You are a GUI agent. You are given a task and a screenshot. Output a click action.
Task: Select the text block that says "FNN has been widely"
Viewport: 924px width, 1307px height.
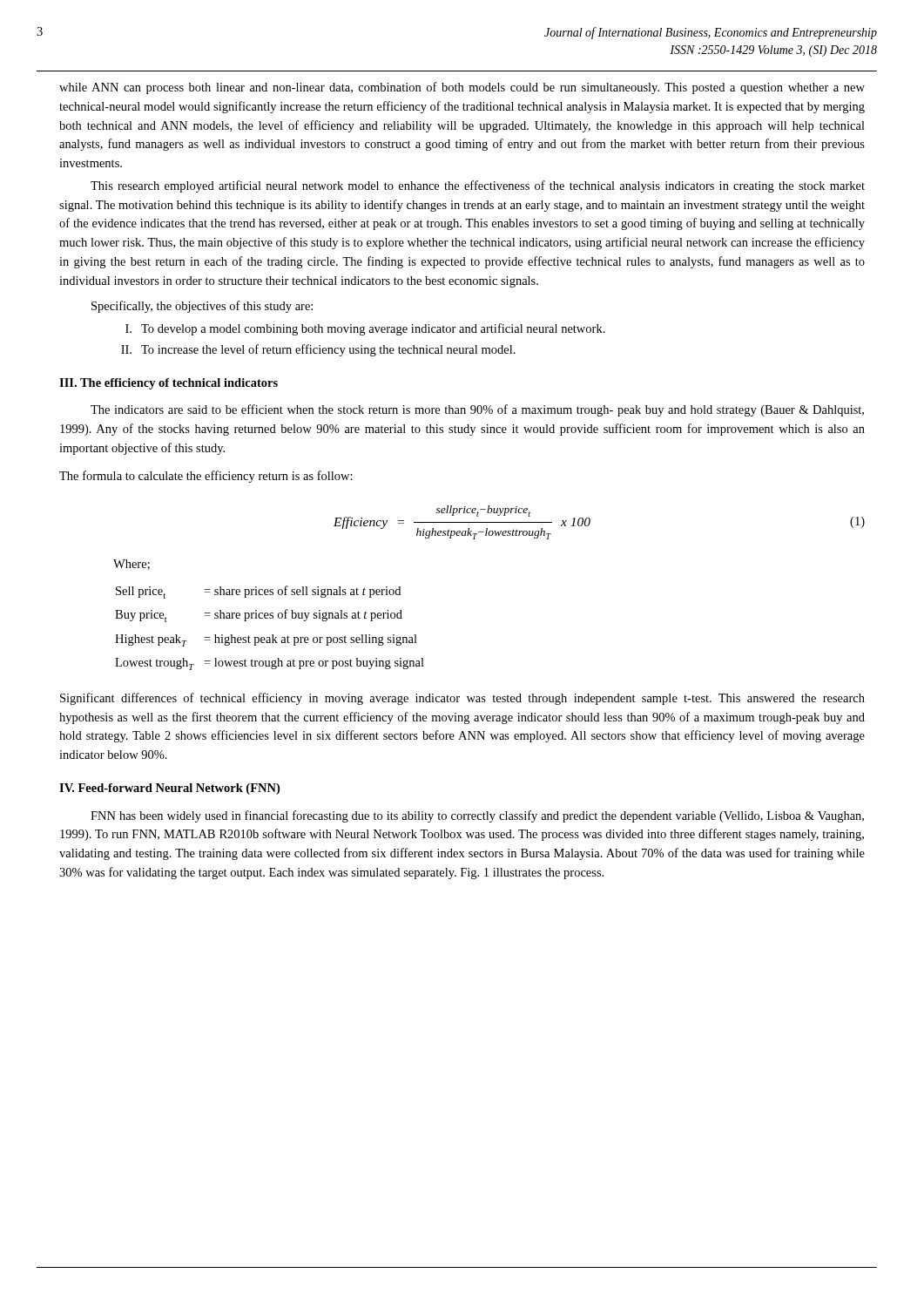click(462, 844)
